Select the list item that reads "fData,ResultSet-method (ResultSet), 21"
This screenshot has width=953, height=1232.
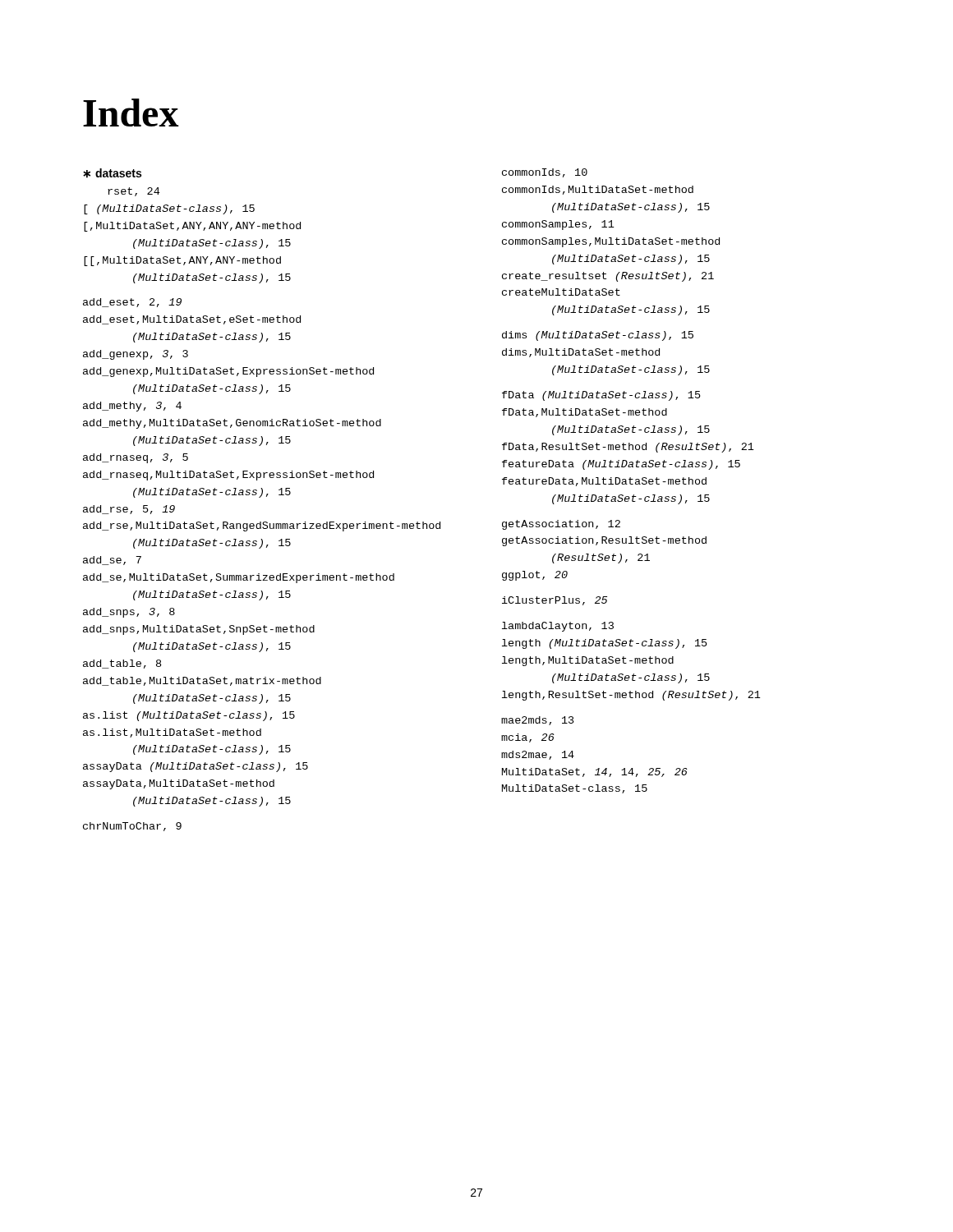(x=628, y=447)
